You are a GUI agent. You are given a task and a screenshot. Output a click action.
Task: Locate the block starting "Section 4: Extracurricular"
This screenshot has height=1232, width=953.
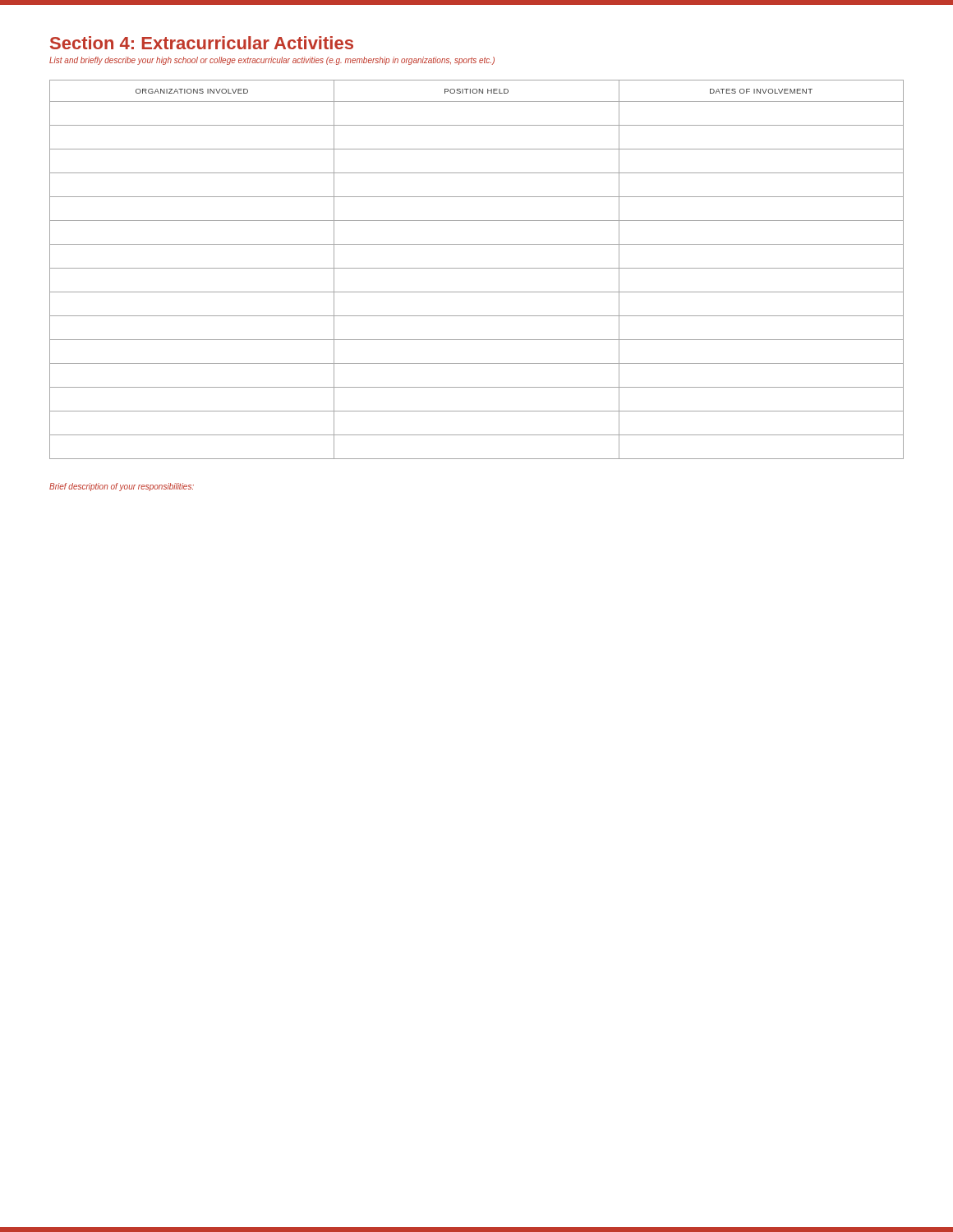202,44
